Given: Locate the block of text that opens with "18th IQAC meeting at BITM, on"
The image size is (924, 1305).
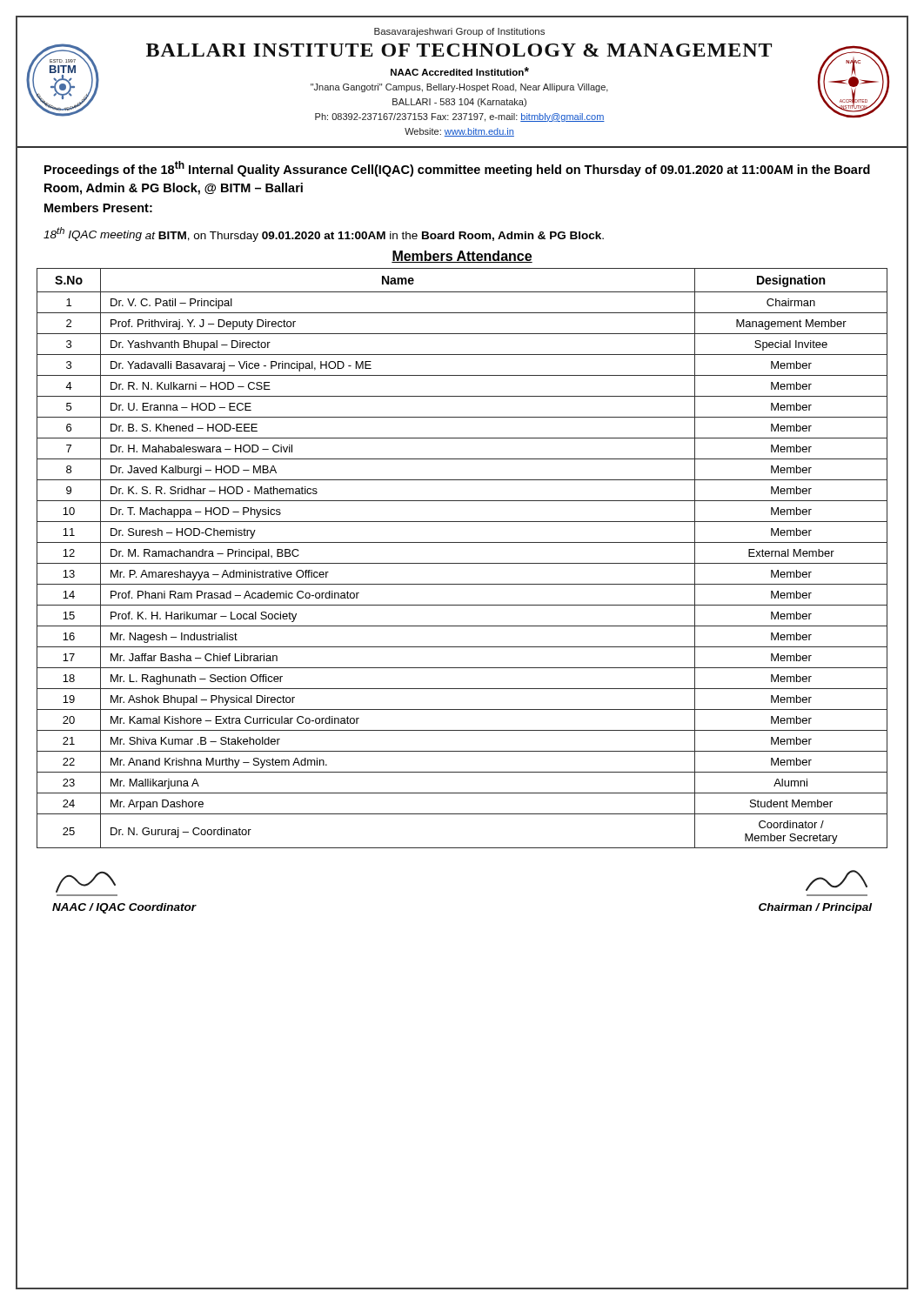Looking at the screenshot, I should 324,233.
